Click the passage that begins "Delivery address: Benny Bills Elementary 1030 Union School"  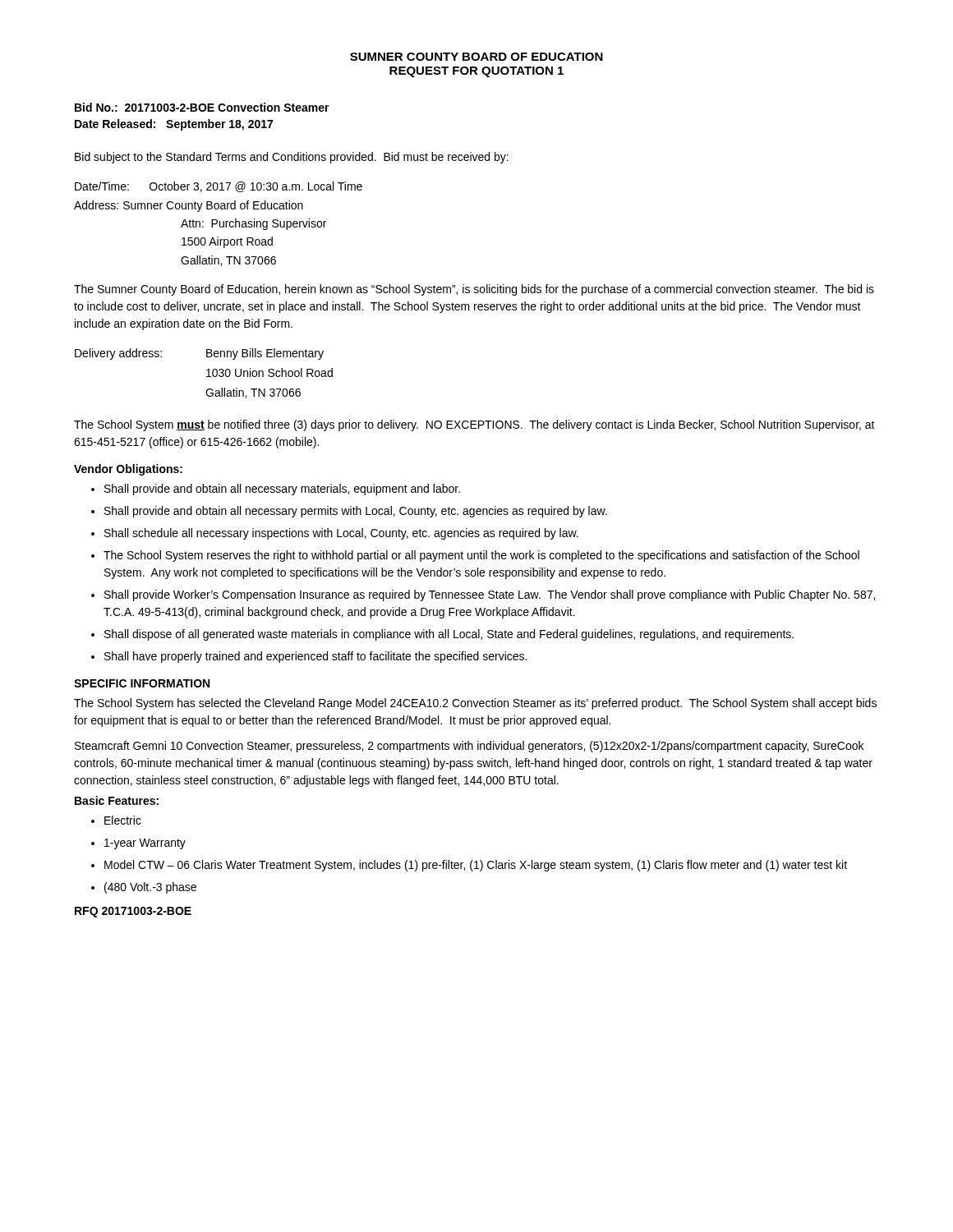coord(204,374)
